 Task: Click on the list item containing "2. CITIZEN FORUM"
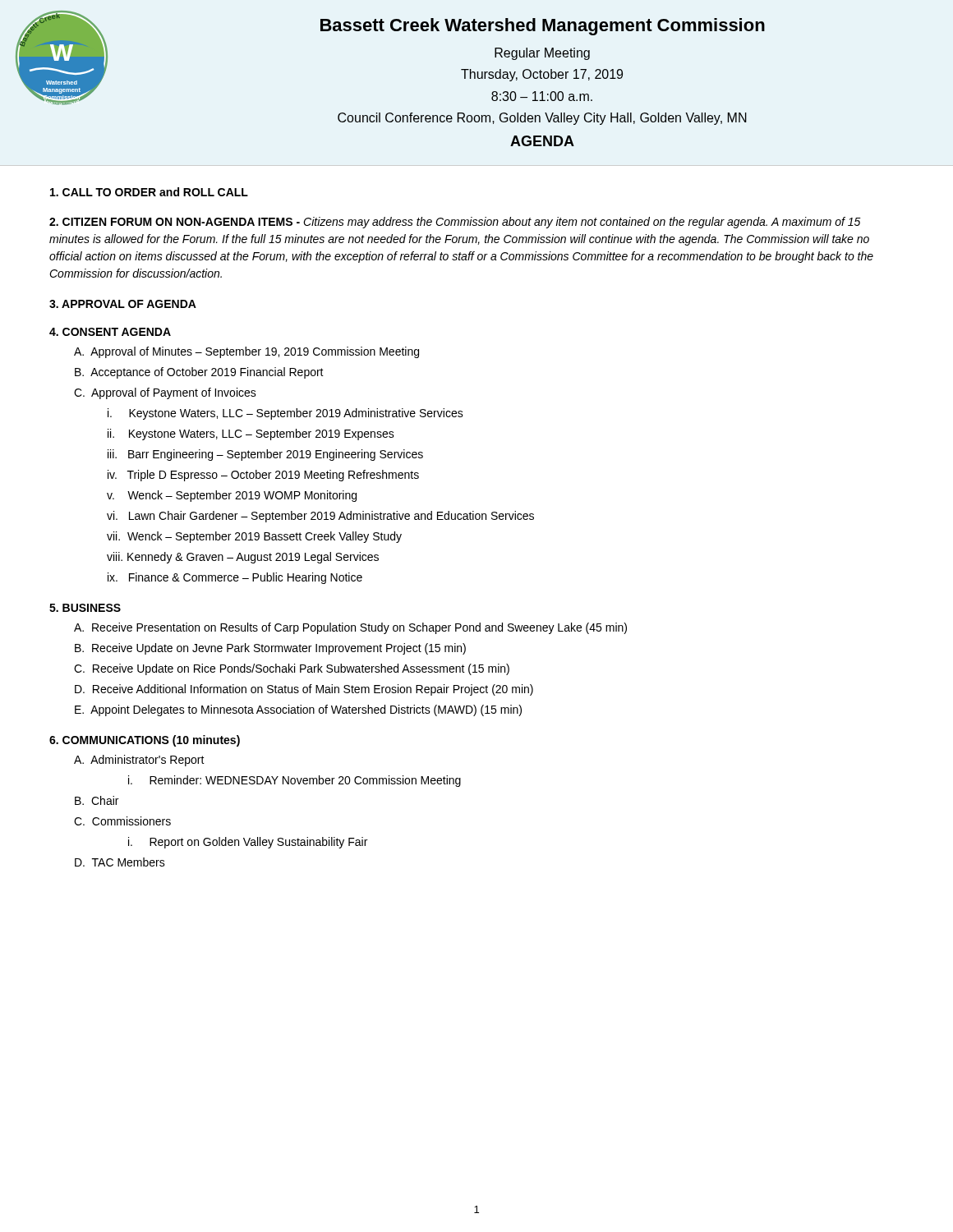[x=461, y=248]
